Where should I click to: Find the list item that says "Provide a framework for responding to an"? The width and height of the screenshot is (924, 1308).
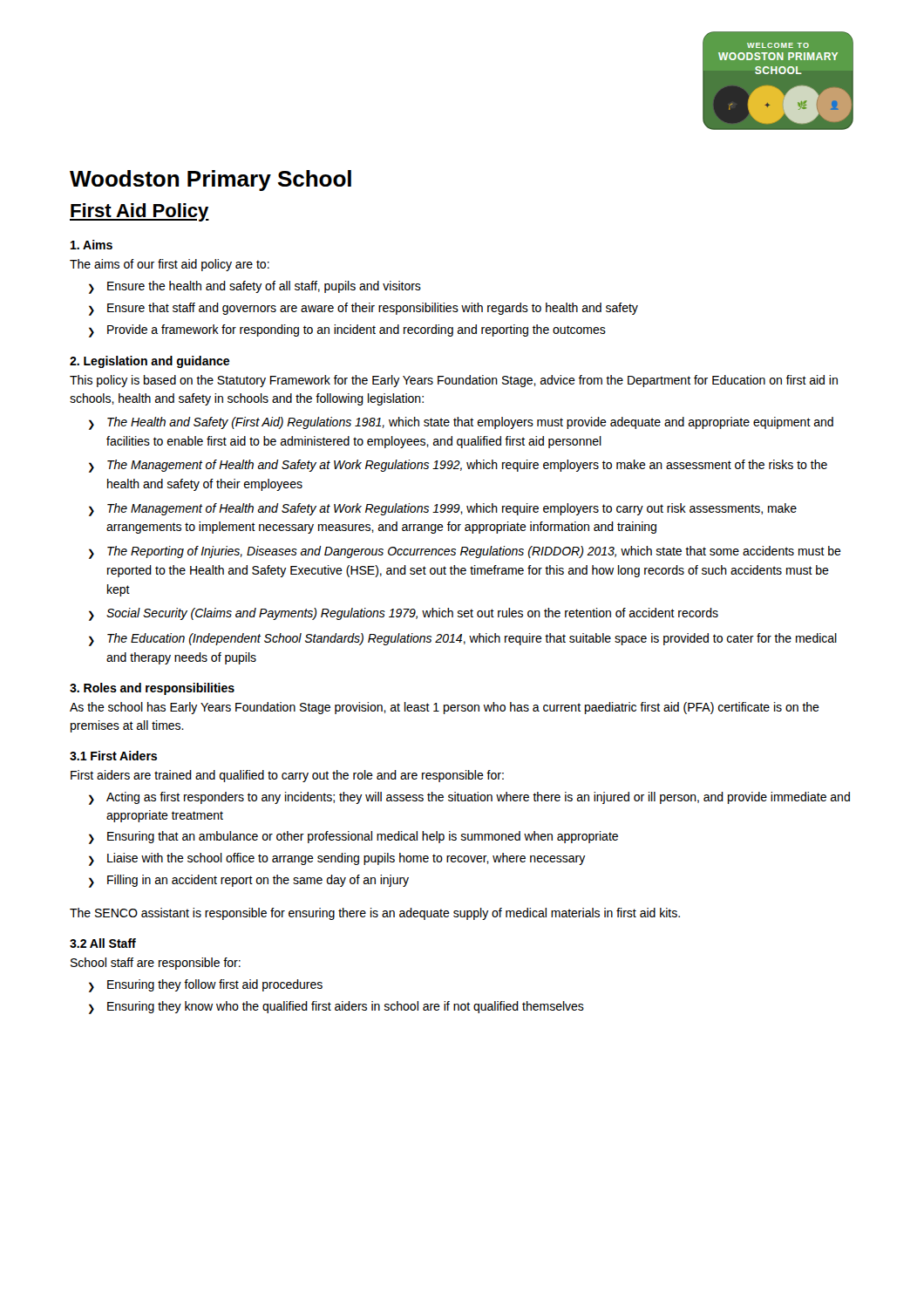(x=471, y=330)
